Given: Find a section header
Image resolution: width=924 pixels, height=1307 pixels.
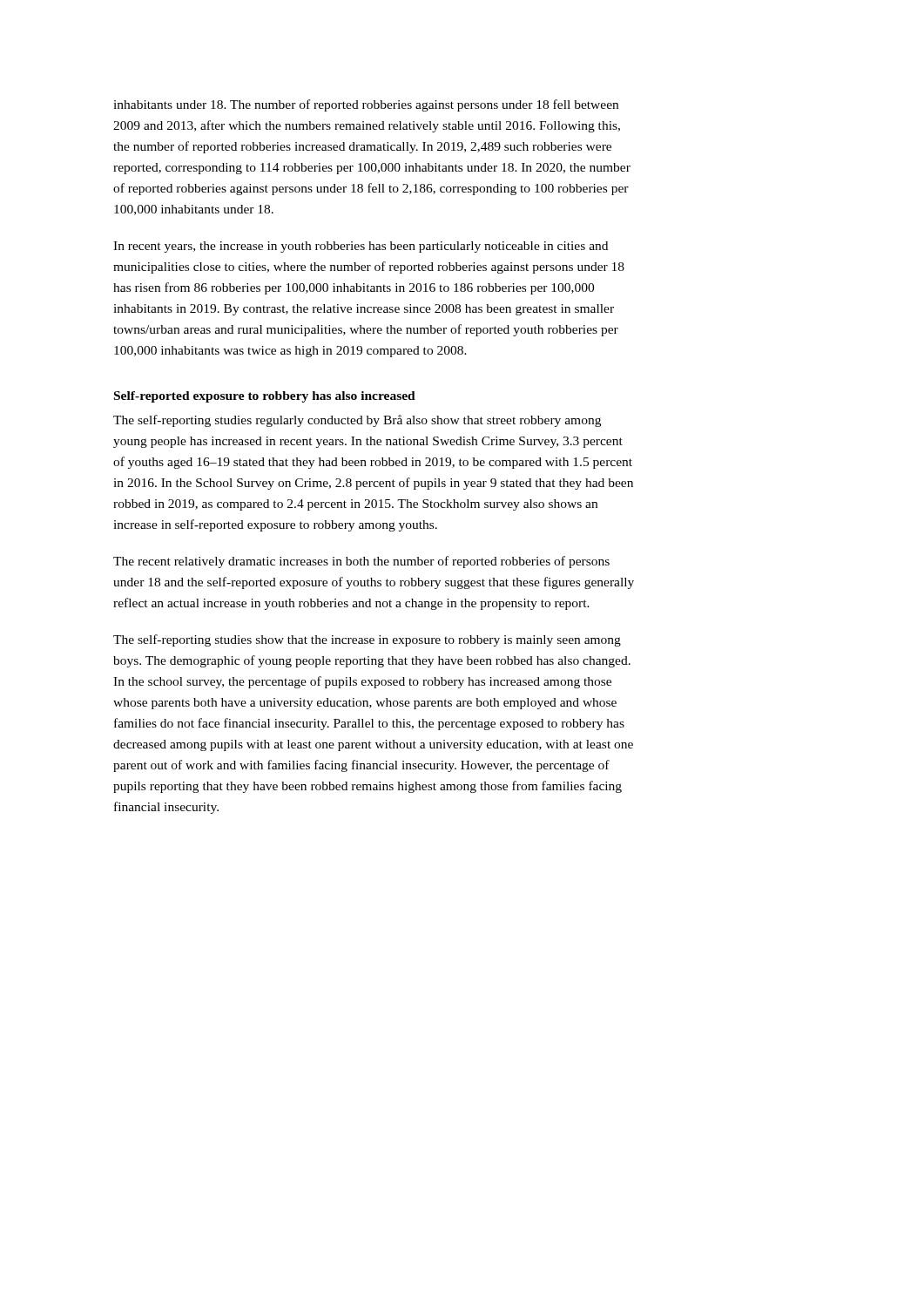Looking at the screenshot, I should 264,395.
